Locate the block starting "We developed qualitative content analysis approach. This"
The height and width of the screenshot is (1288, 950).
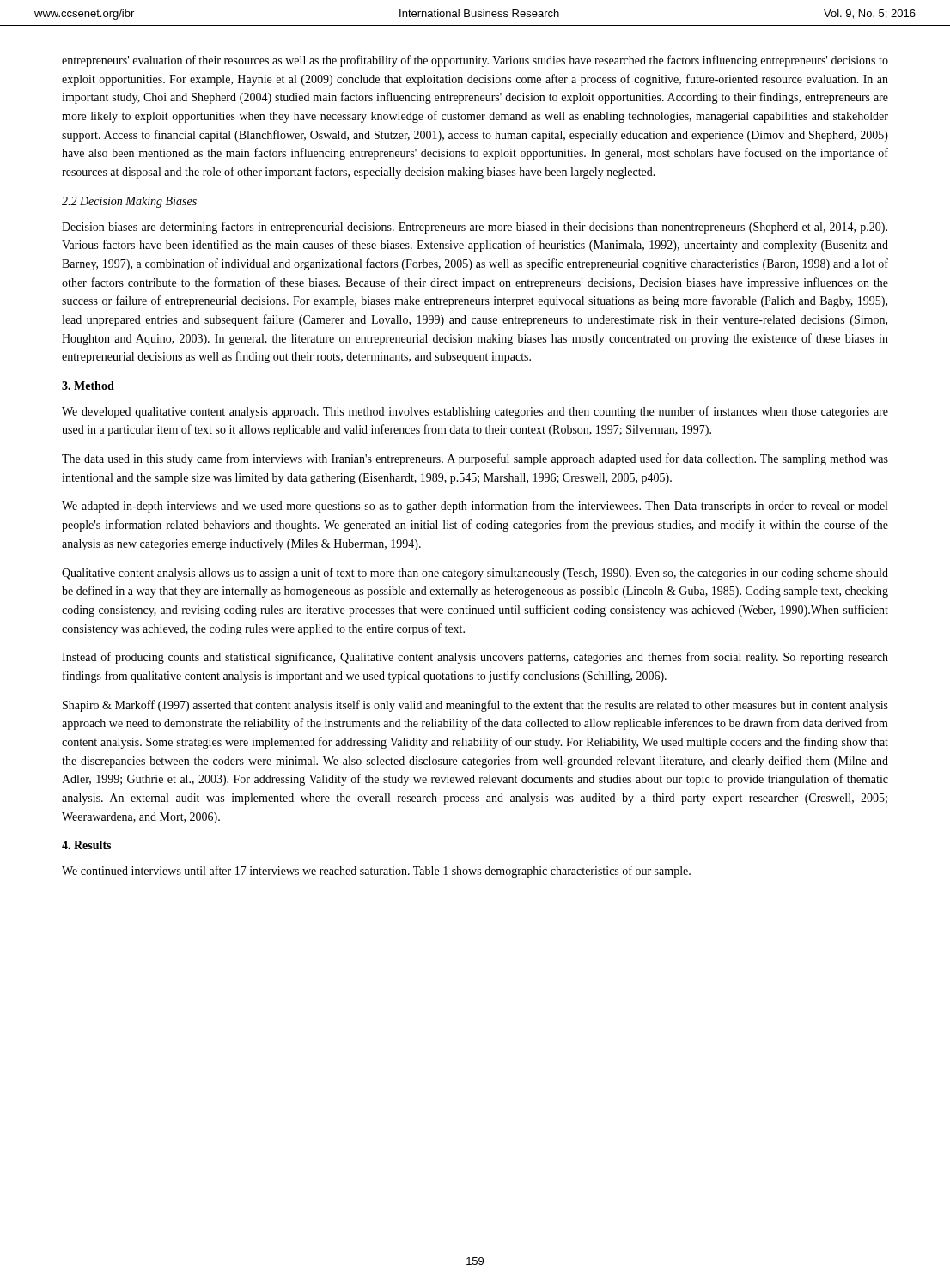tap(475, 421)
